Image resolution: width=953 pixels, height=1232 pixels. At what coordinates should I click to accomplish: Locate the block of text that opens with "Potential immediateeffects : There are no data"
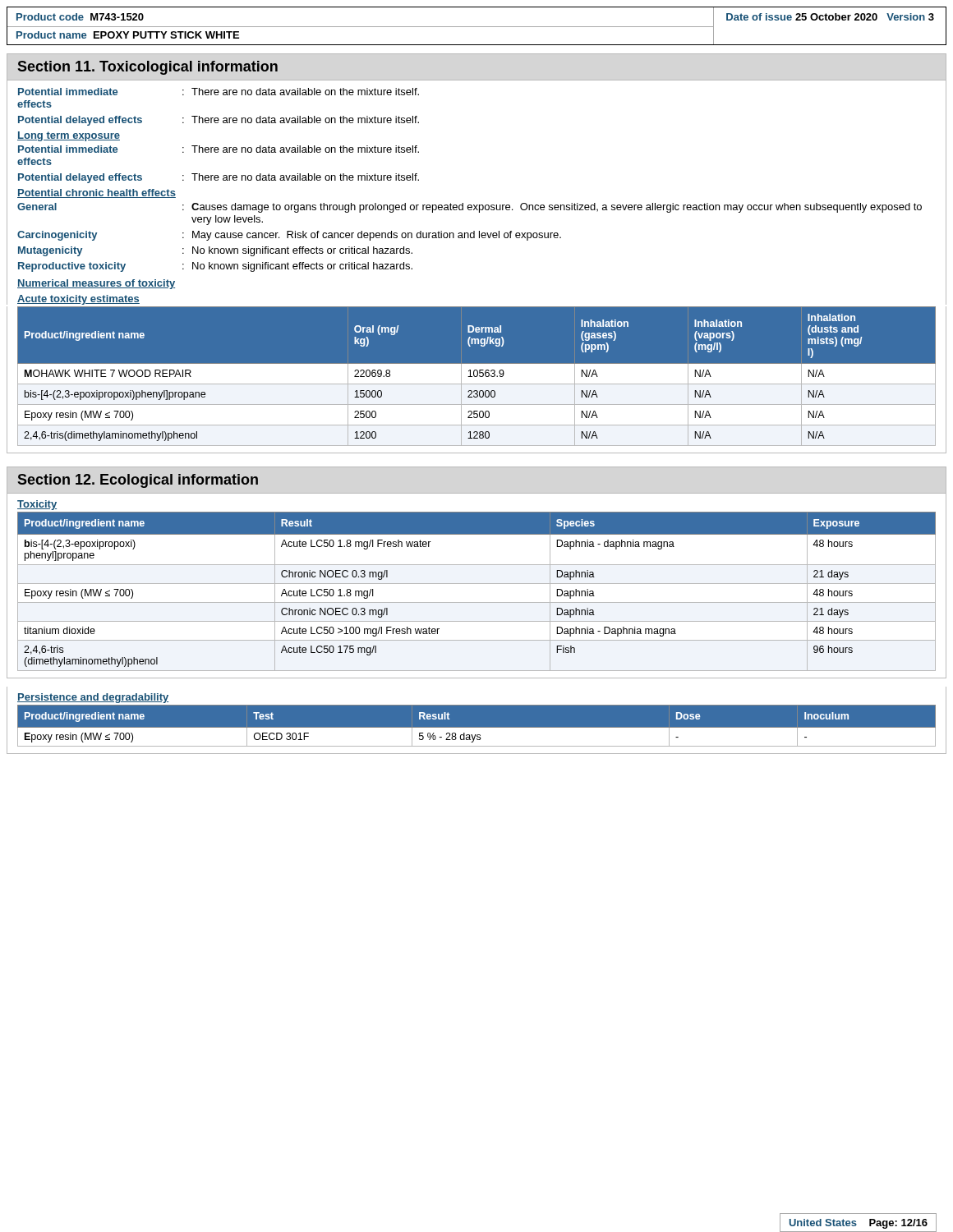tap(476, 195)
